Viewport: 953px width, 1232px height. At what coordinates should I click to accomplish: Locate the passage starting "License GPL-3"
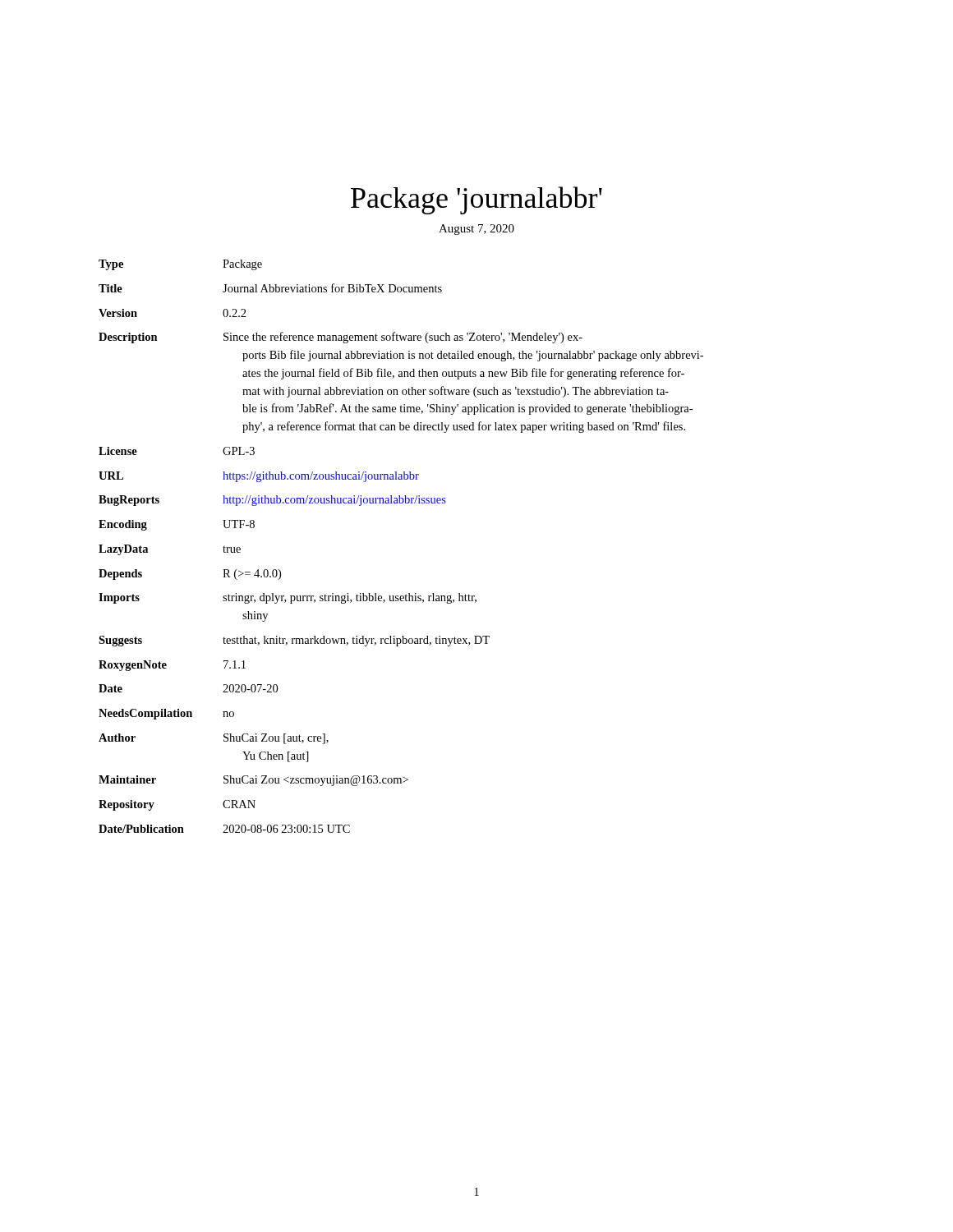(x=122, y=451)
